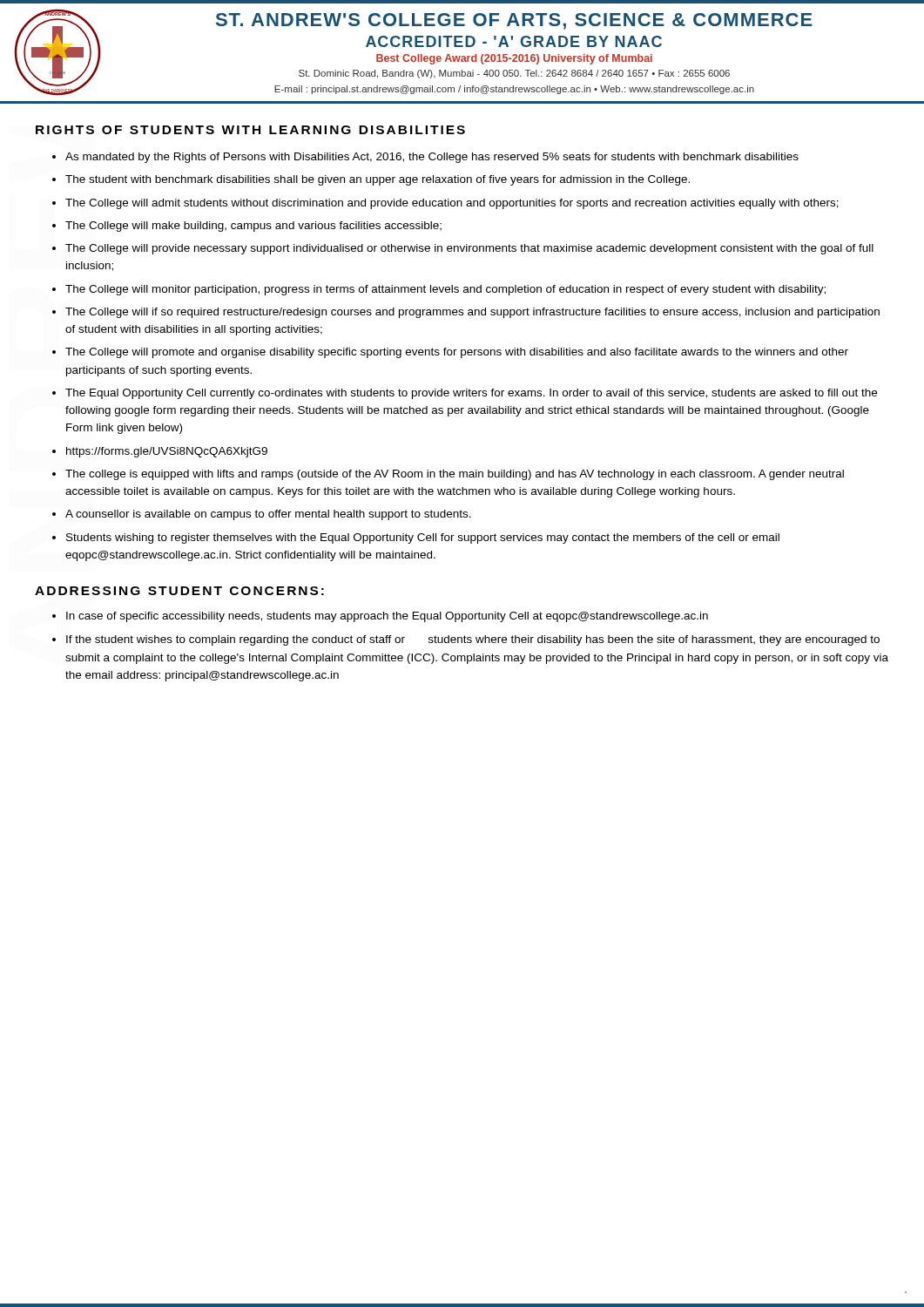
Task: Find the region starting "If the student wishes to complain regarding"
Action: 477,657
